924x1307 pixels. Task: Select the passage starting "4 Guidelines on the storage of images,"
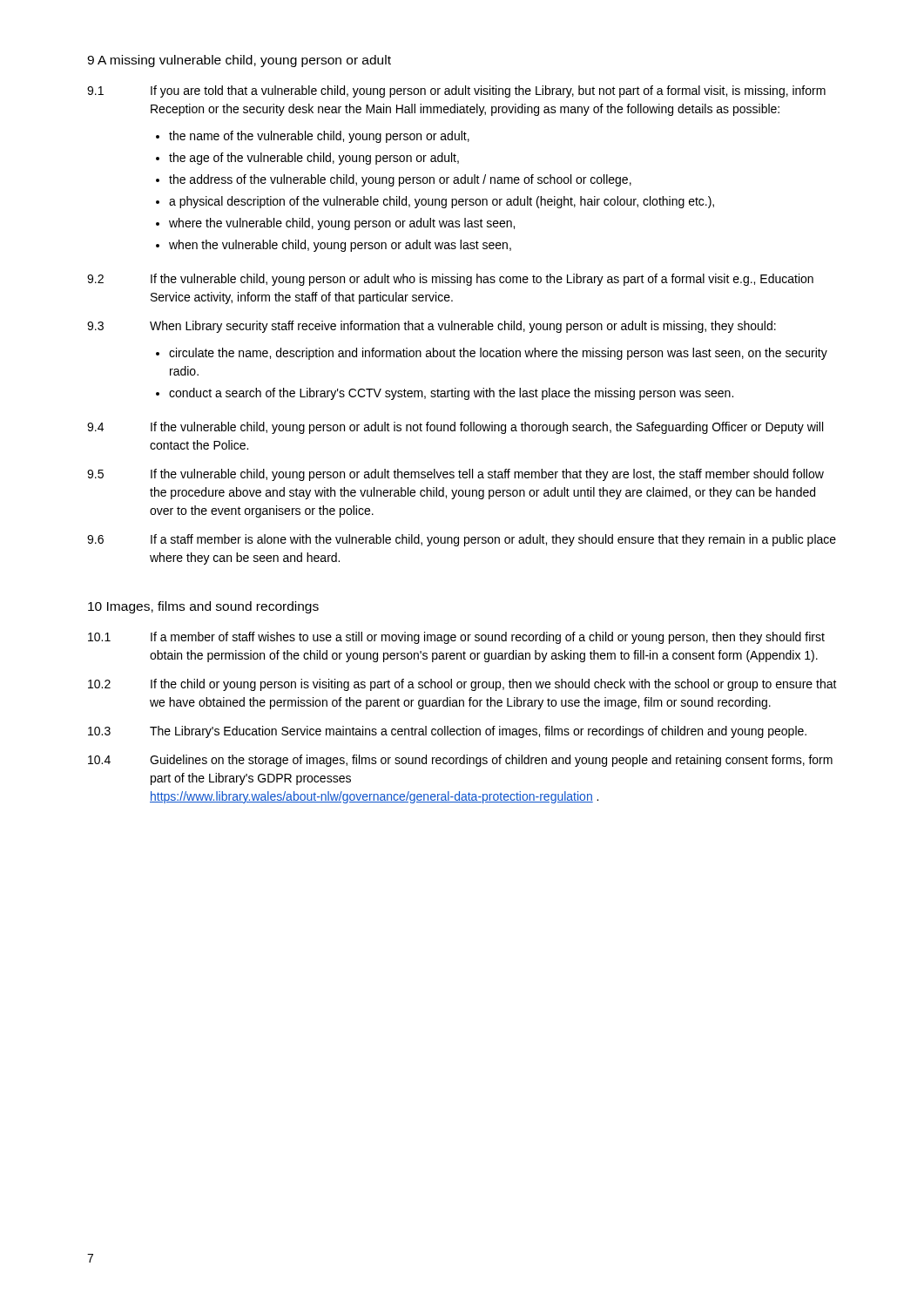tap(460, 761)
